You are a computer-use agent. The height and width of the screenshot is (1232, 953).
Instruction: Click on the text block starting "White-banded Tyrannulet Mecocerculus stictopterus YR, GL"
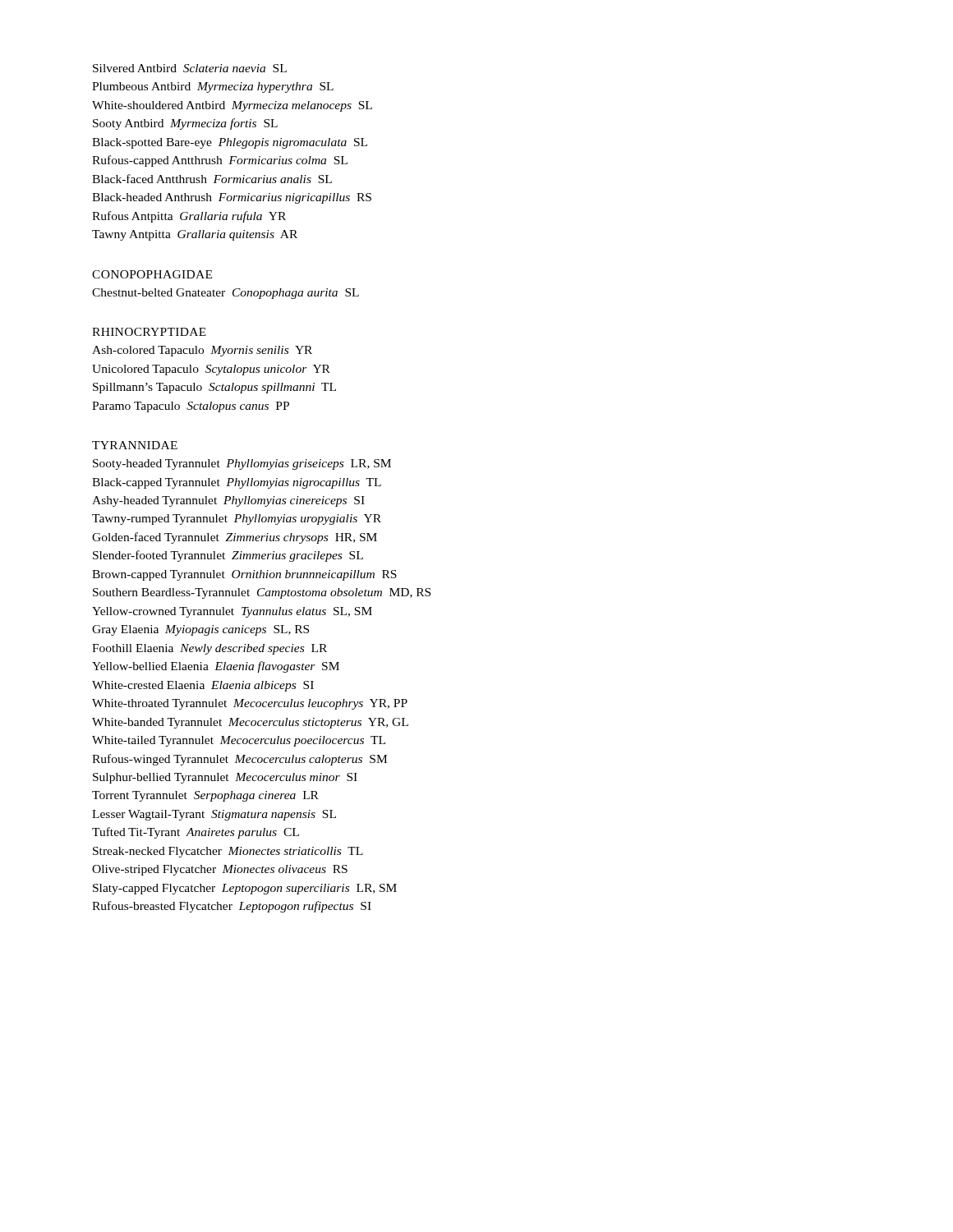(250, 721)
